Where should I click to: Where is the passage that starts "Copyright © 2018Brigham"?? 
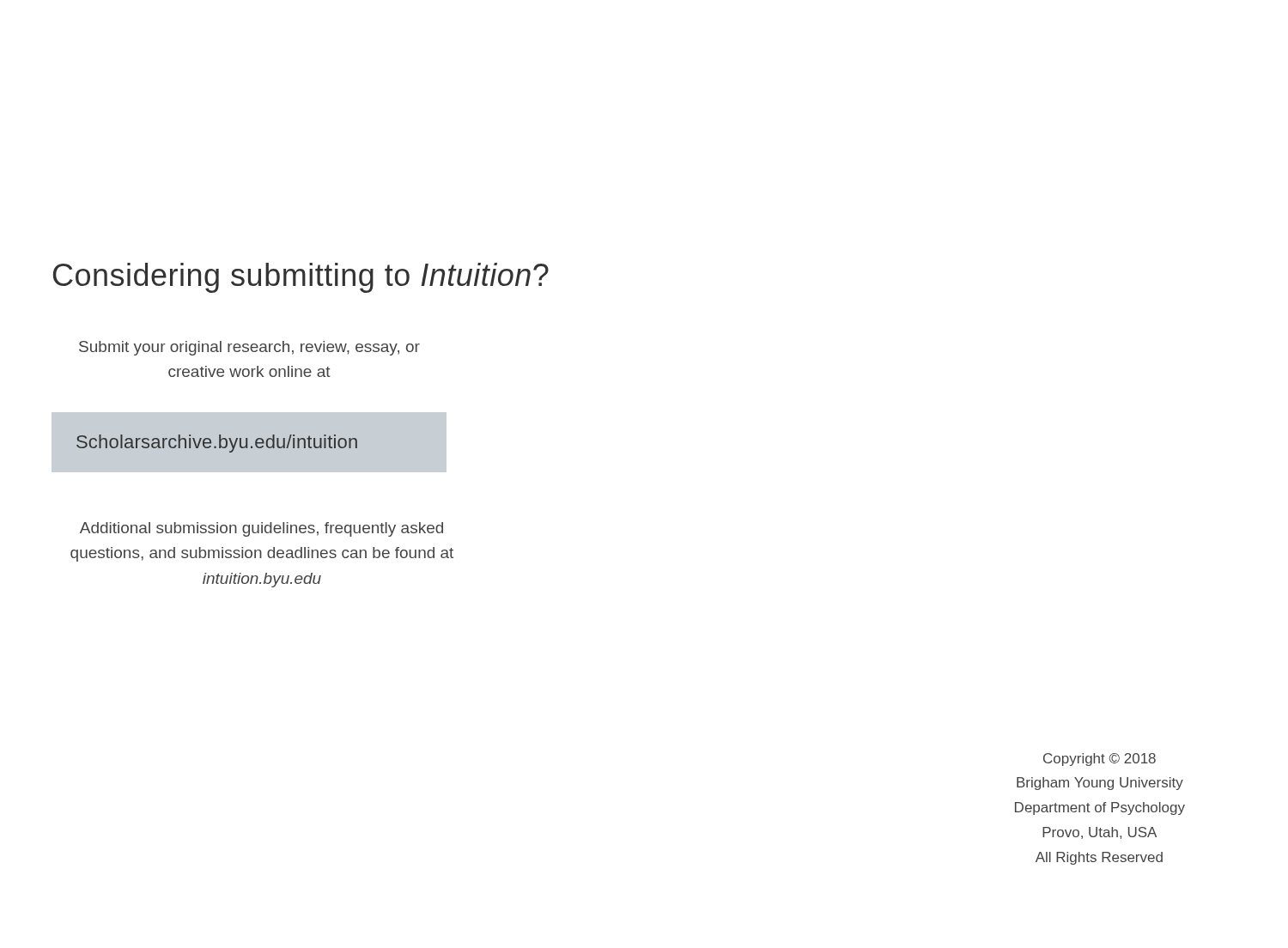coord(1099,808)
